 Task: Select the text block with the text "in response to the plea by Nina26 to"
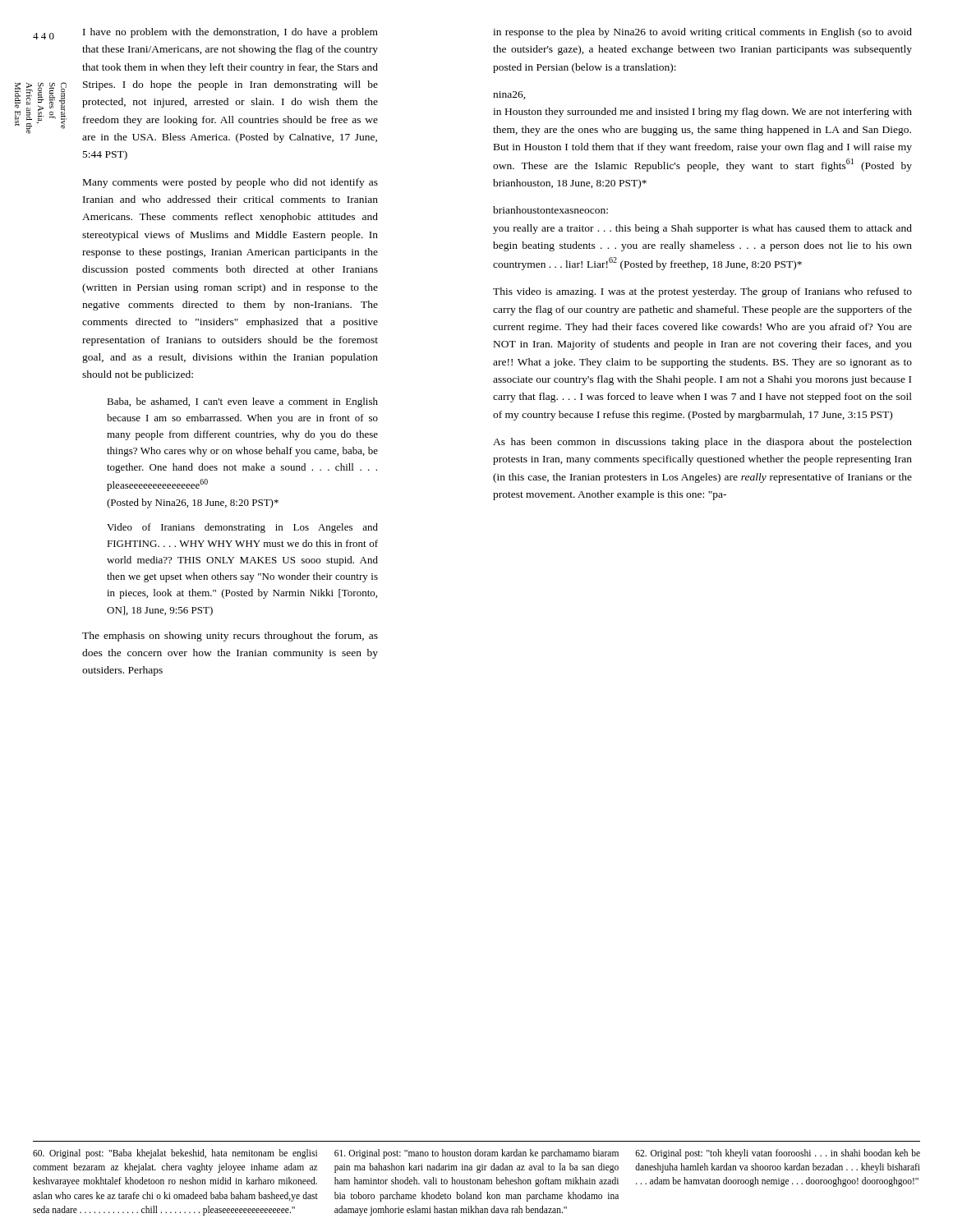pyautogui.click(x=702, y=49)
